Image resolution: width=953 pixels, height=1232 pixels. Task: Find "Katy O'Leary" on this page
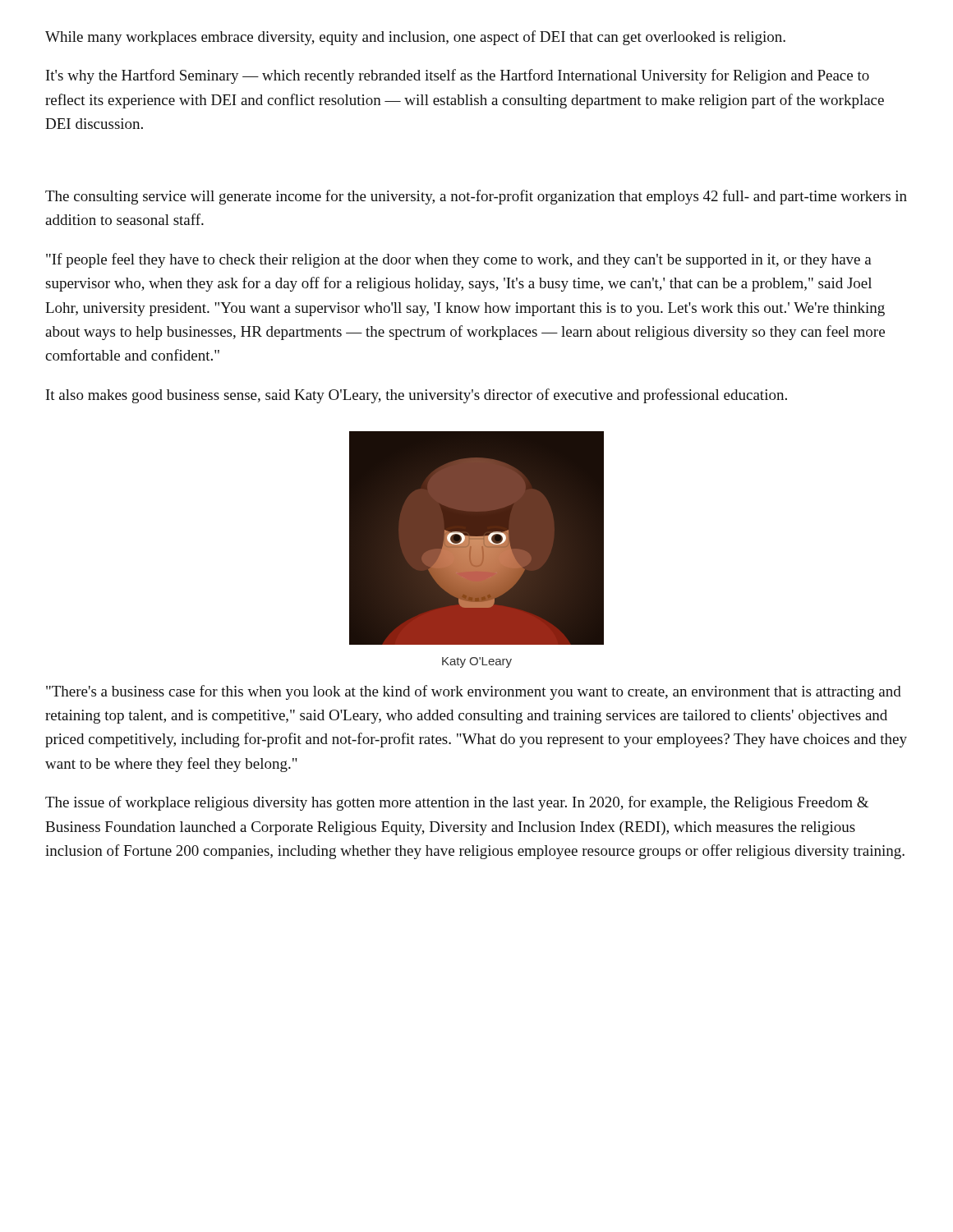(476, 661)
